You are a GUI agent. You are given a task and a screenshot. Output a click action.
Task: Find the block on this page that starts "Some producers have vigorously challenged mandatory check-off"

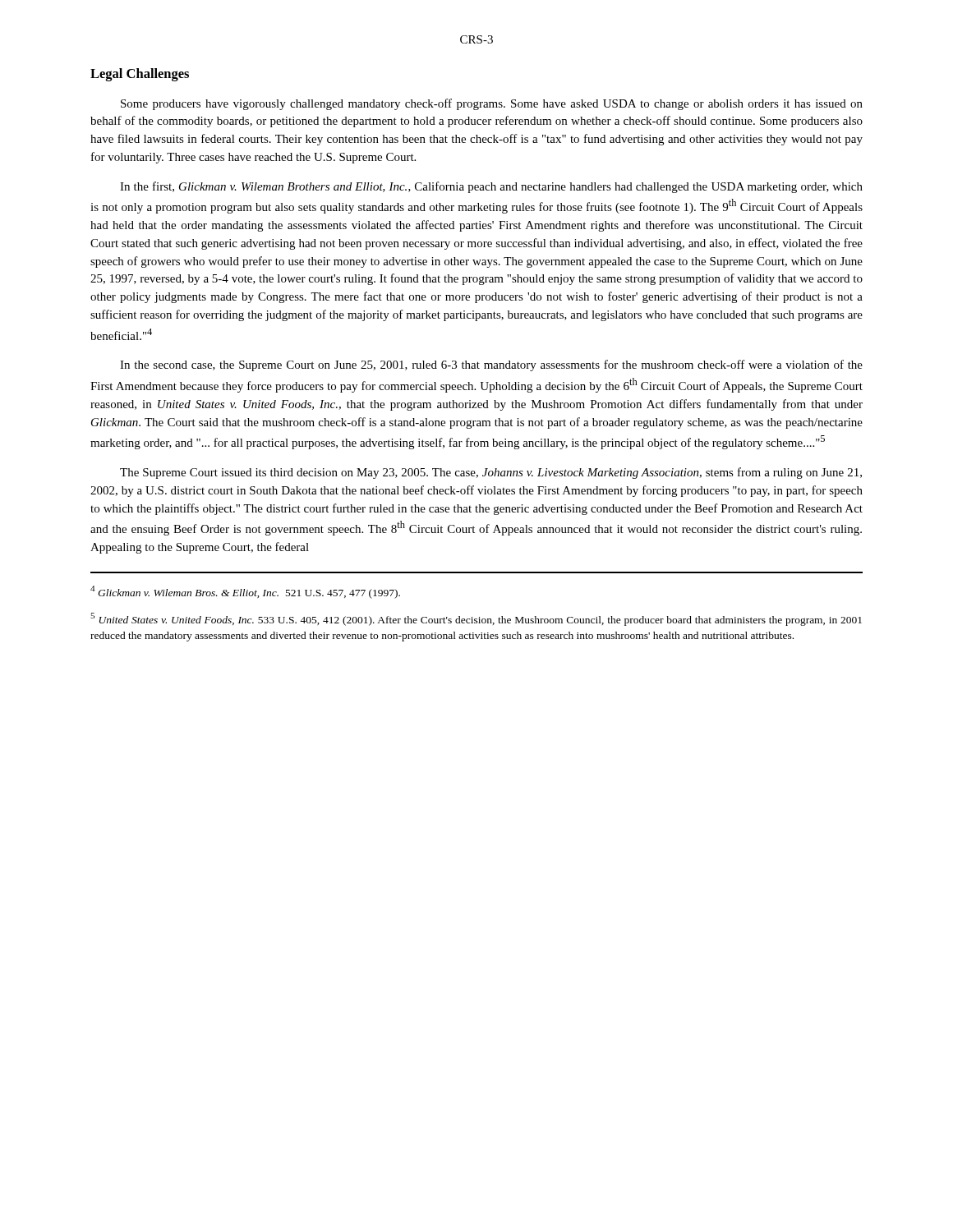[476, 130]
